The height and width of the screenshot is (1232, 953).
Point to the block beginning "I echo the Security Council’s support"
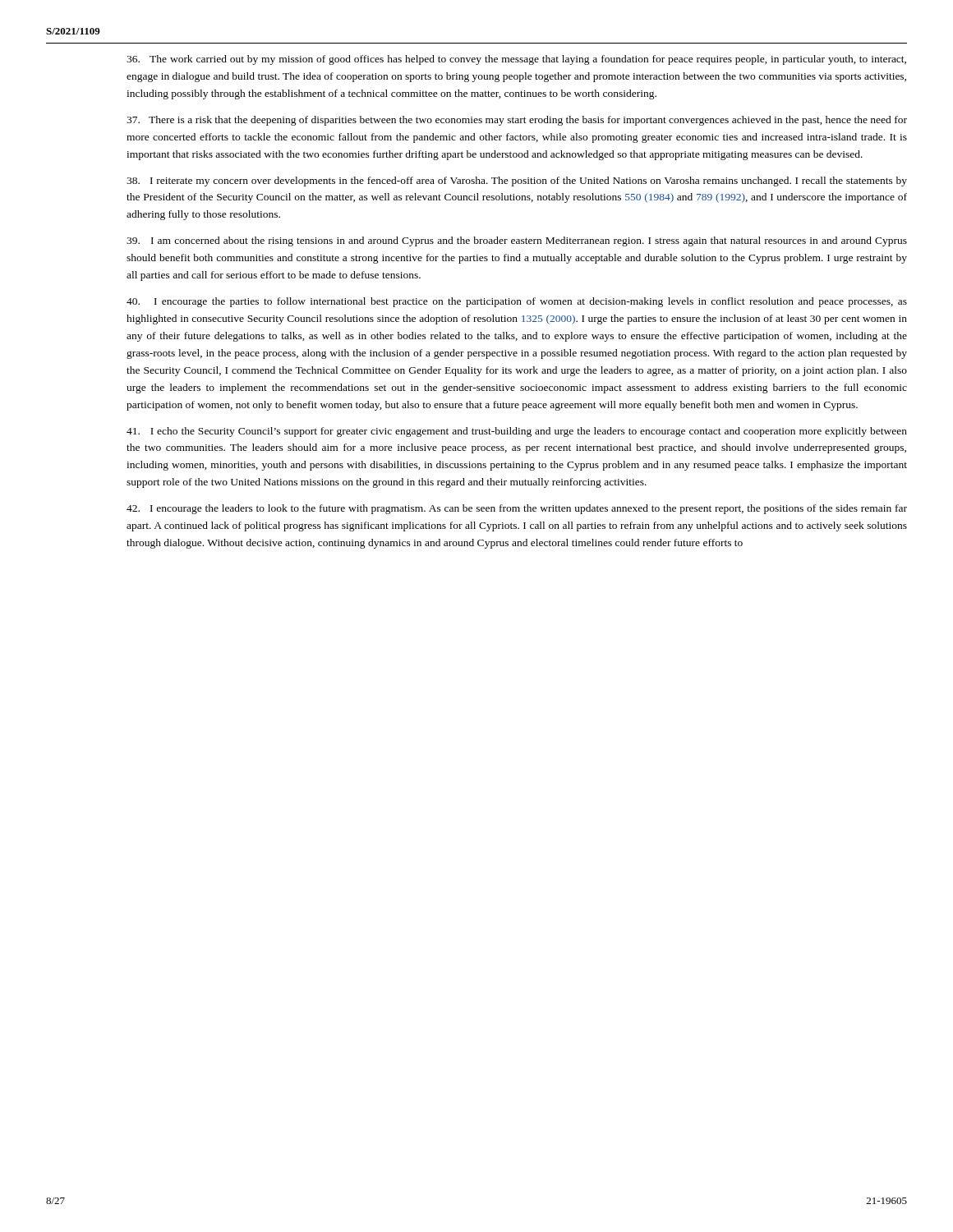click(517, 456)
